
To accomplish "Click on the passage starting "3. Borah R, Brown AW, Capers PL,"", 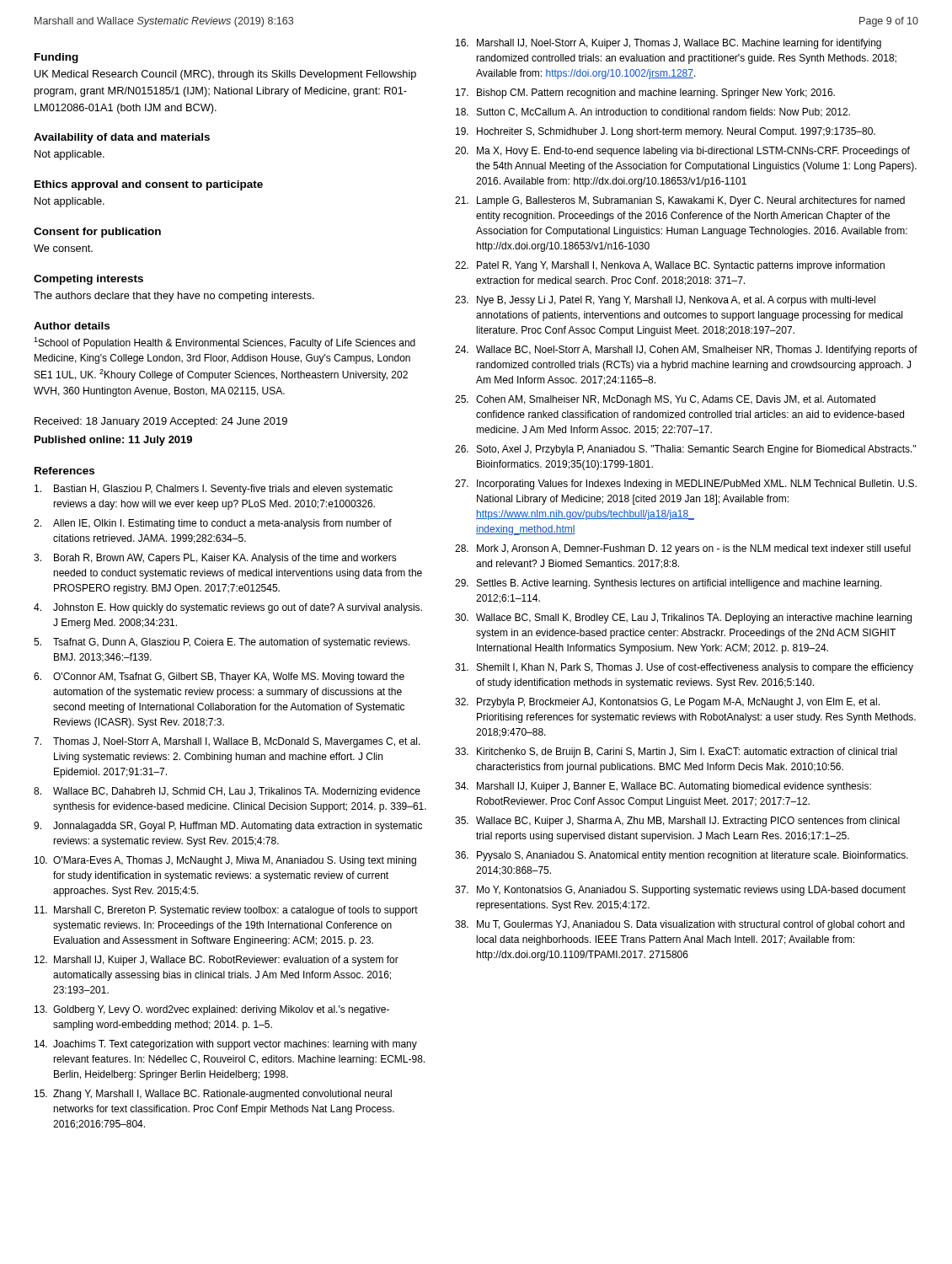I will [x=232, y=573].
